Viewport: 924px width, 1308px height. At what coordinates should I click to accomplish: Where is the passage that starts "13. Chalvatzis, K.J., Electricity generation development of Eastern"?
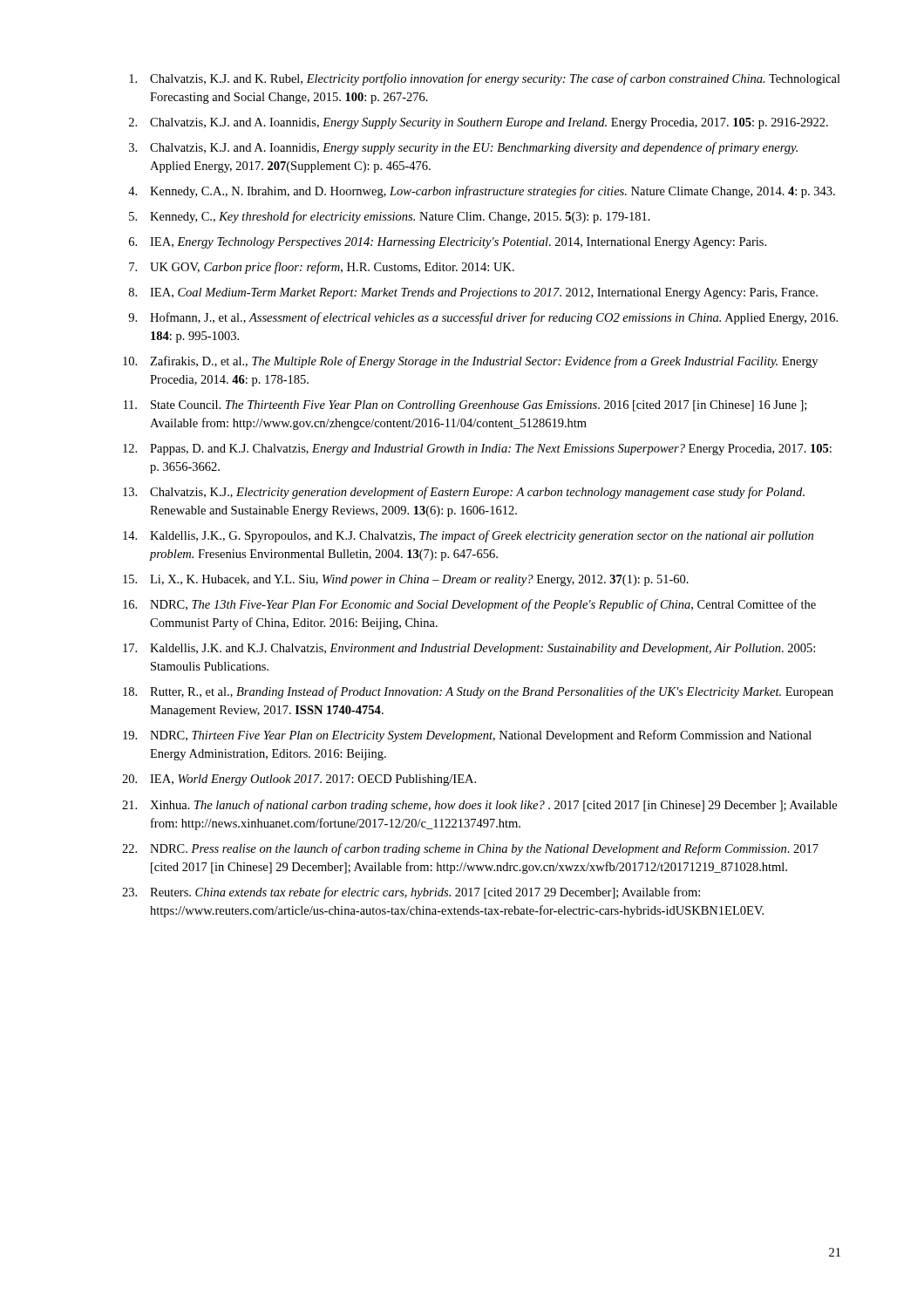[x=473, y=502]
